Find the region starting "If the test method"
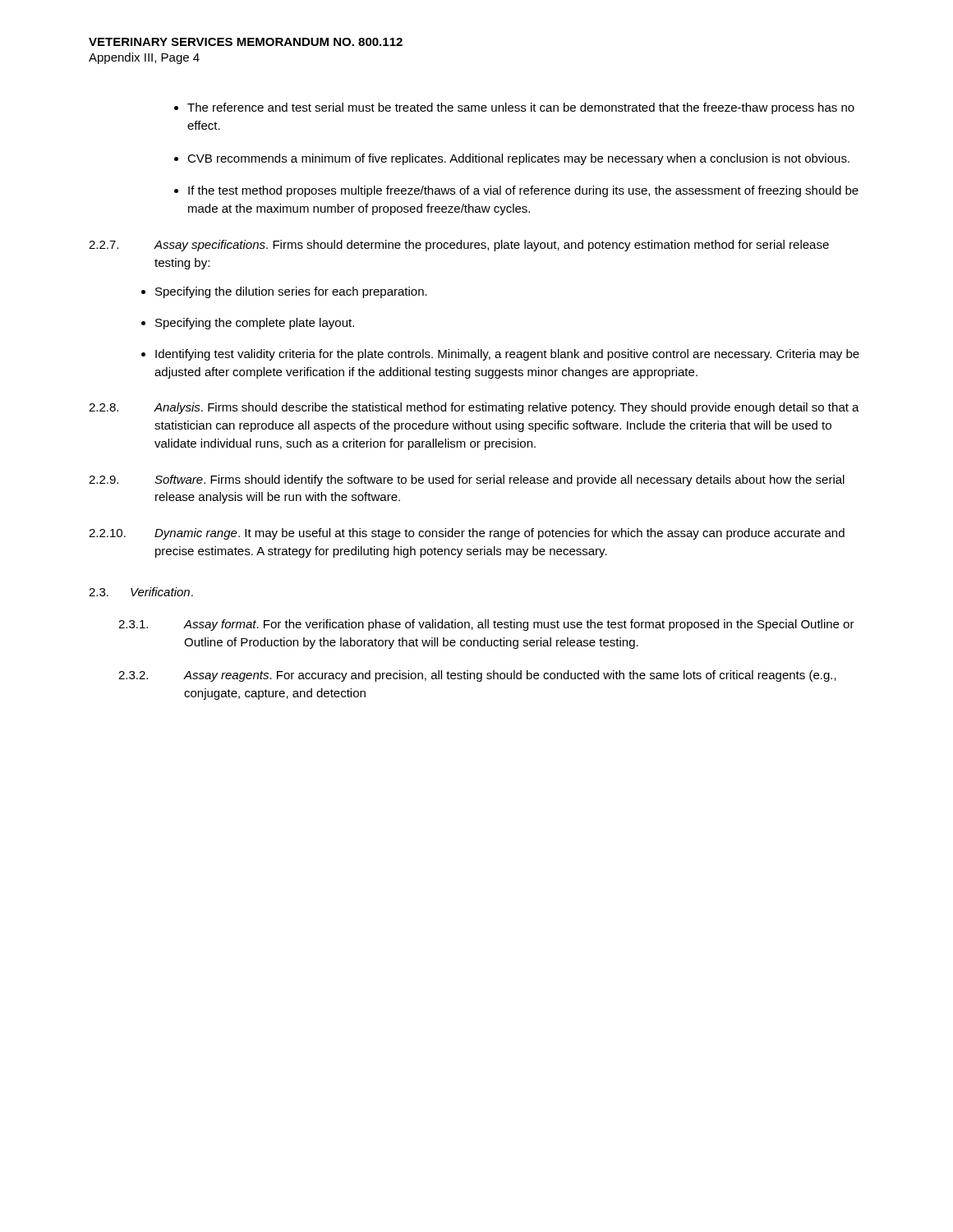This screenshot has width=953, height=1232. pos(523,199)
